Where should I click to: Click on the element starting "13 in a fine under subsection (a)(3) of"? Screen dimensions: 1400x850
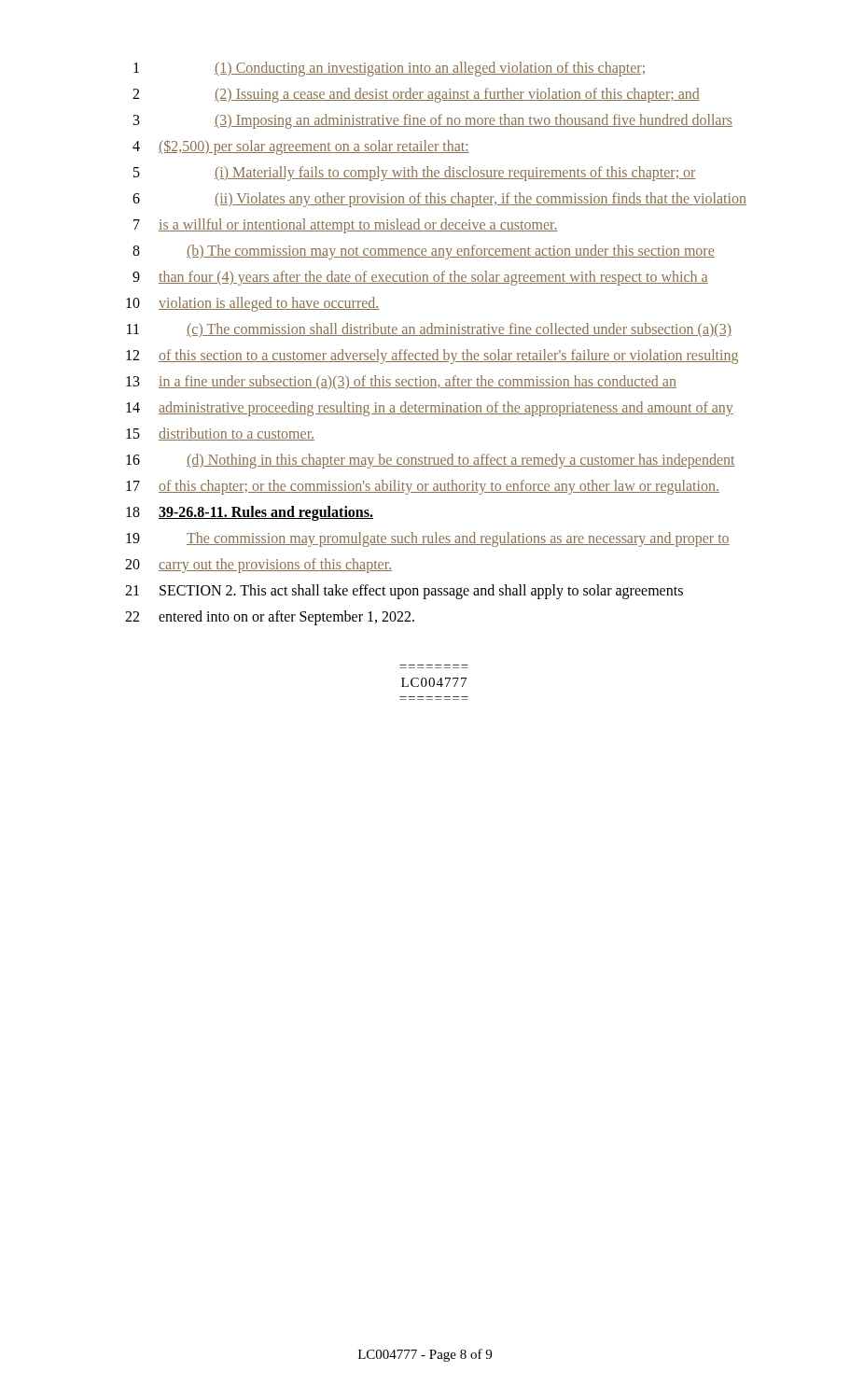tap(434, 382)
